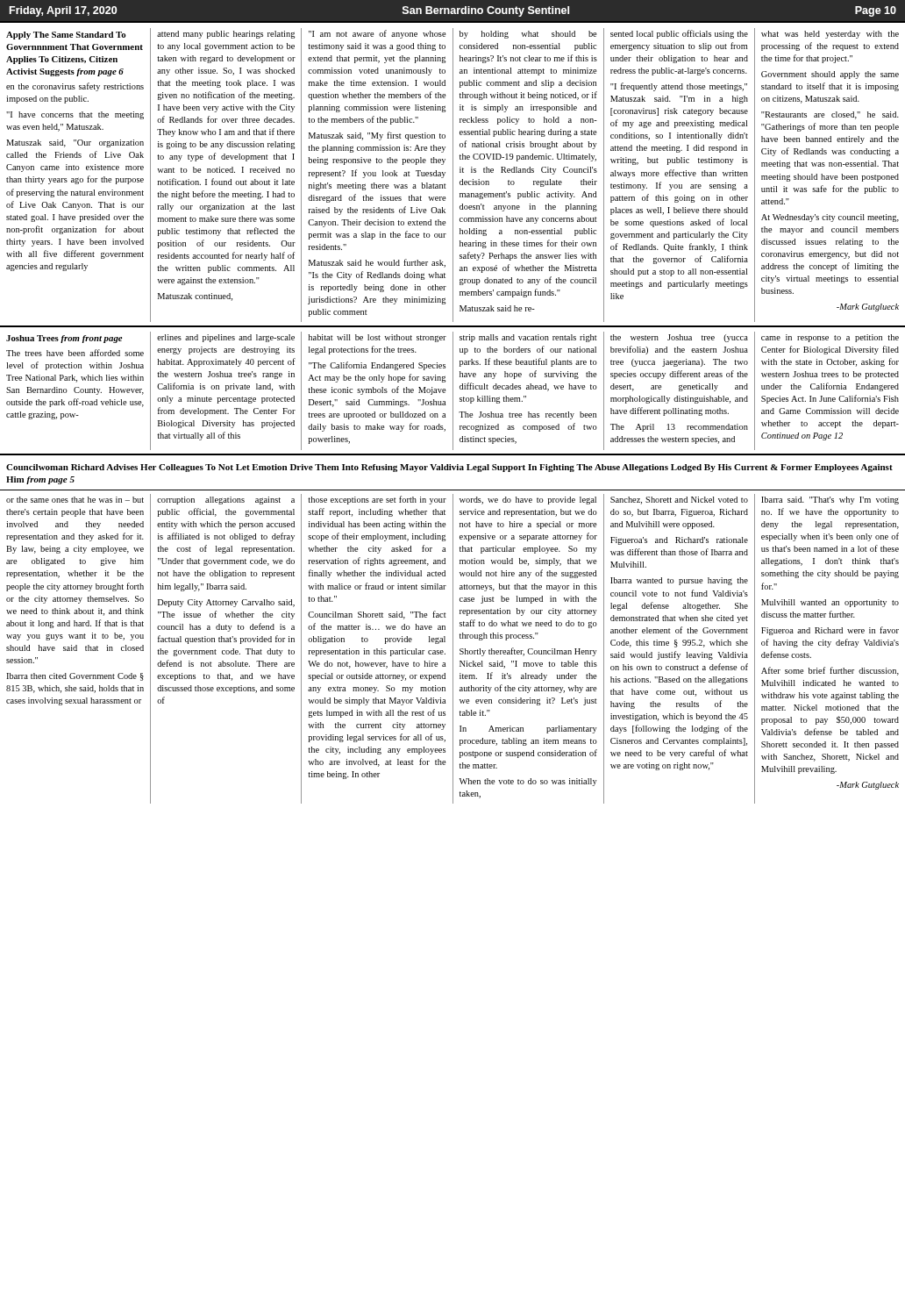Viewport: 905px width, 1316px height.
Task: Find the text block that reads "those exceptions are set forth"
Action: point(377,638)
